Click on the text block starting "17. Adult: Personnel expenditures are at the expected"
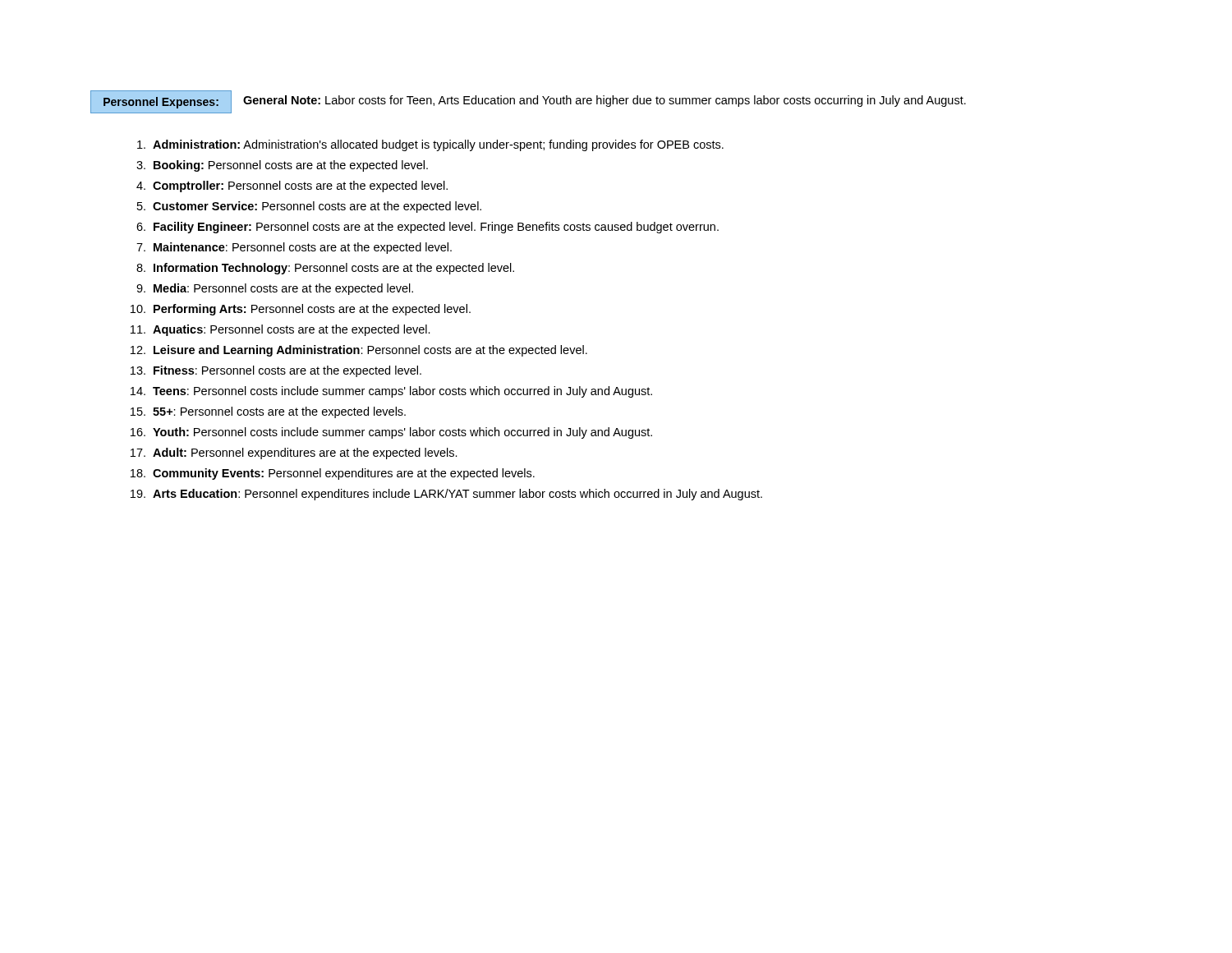The width and height of the screenshot is (1232, 953). click(x=294, y=453)
